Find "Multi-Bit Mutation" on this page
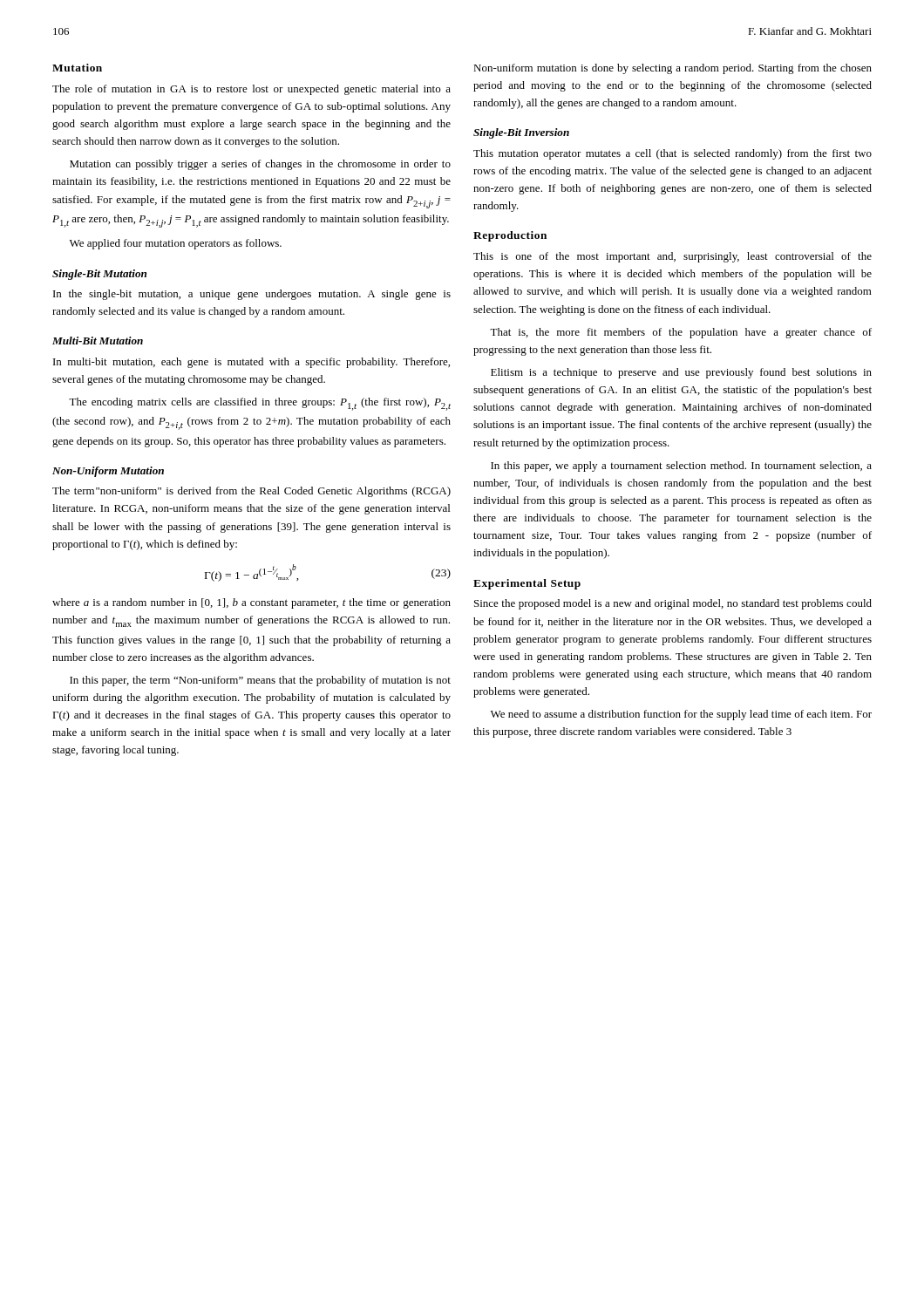 pos(98,341)
